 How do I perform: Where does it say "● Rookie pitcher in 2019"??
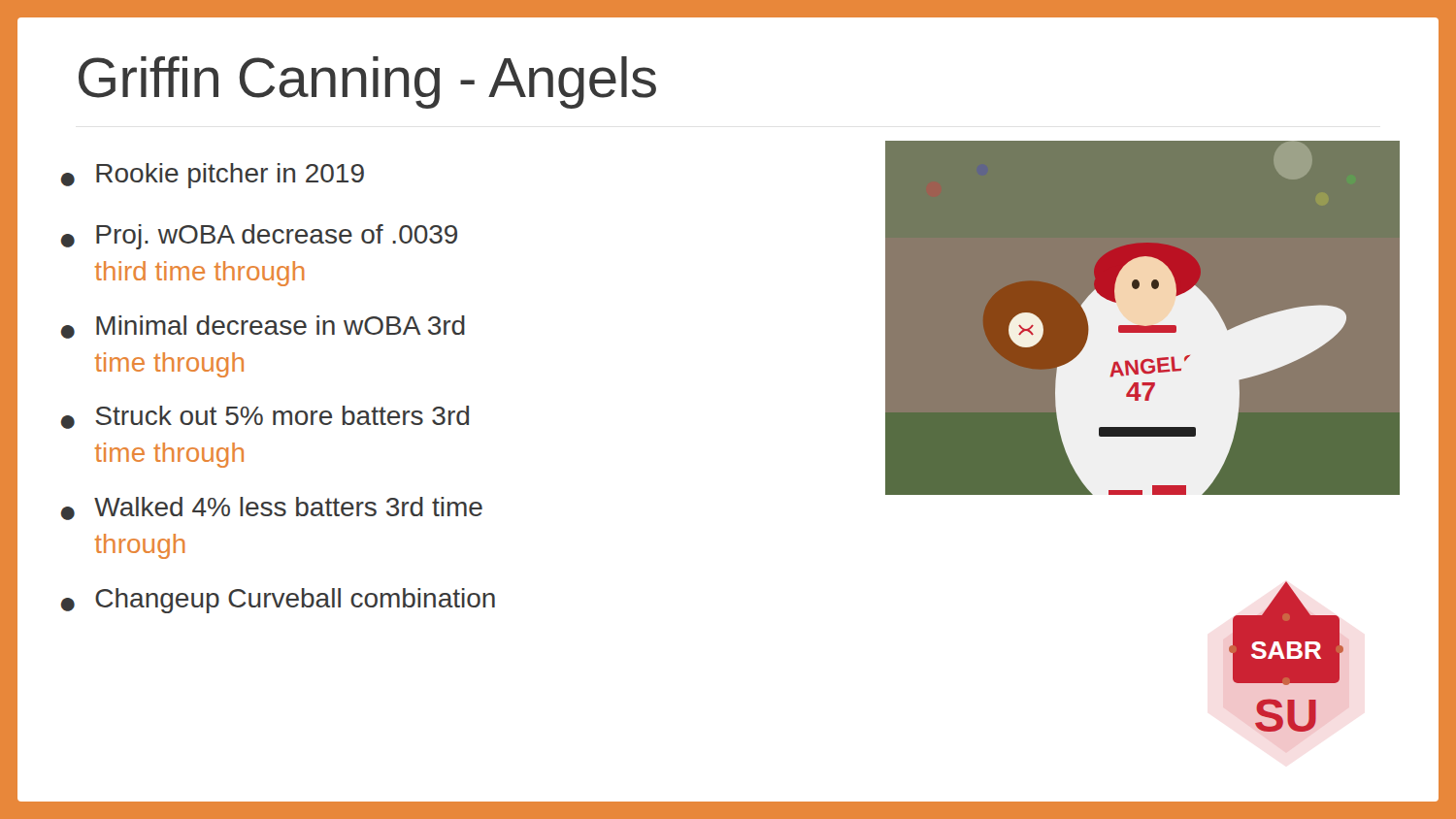[212, 177]
